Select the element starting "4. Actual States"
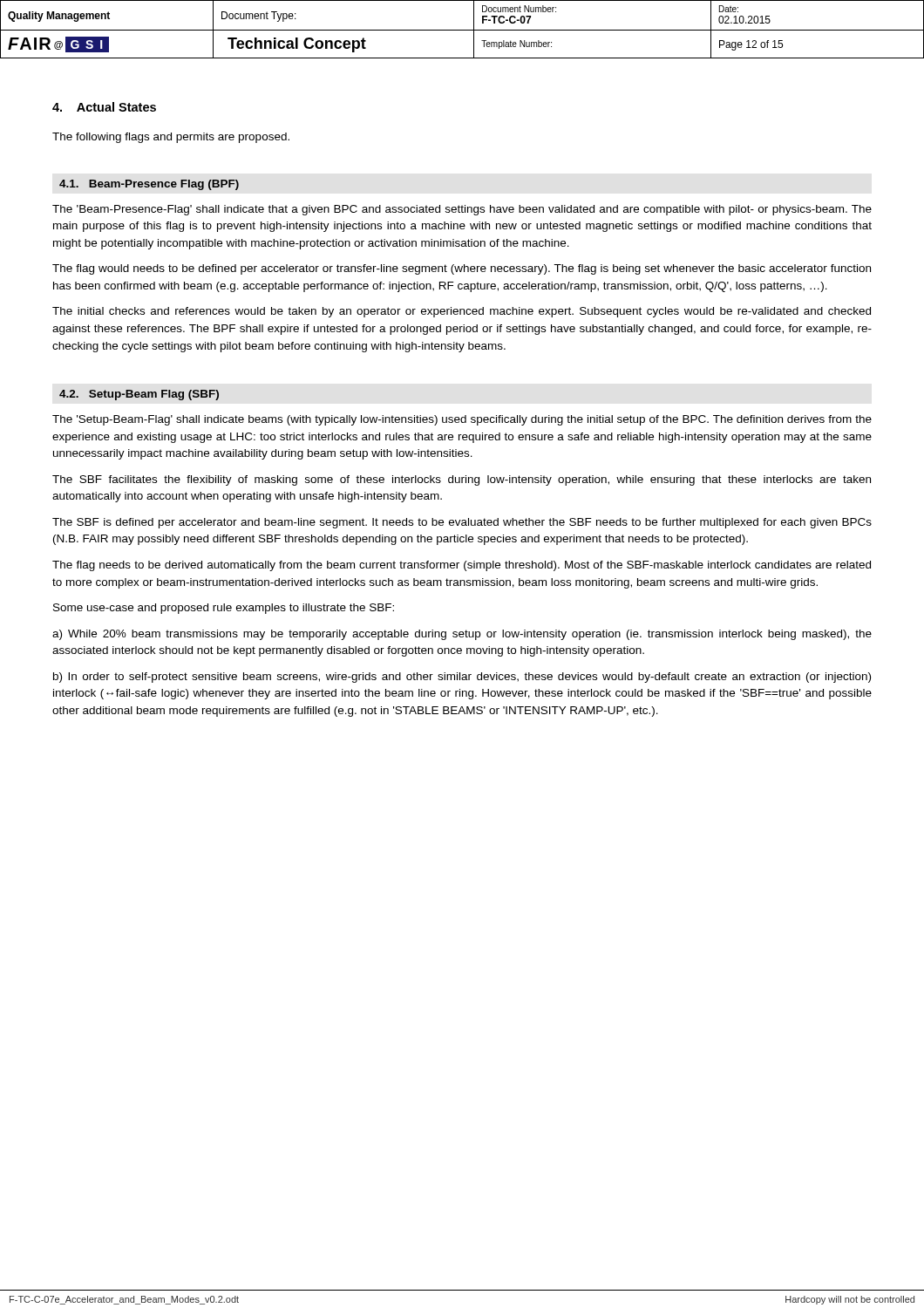The height and width of the screenshot is (1308, 924). click(104, 107)
